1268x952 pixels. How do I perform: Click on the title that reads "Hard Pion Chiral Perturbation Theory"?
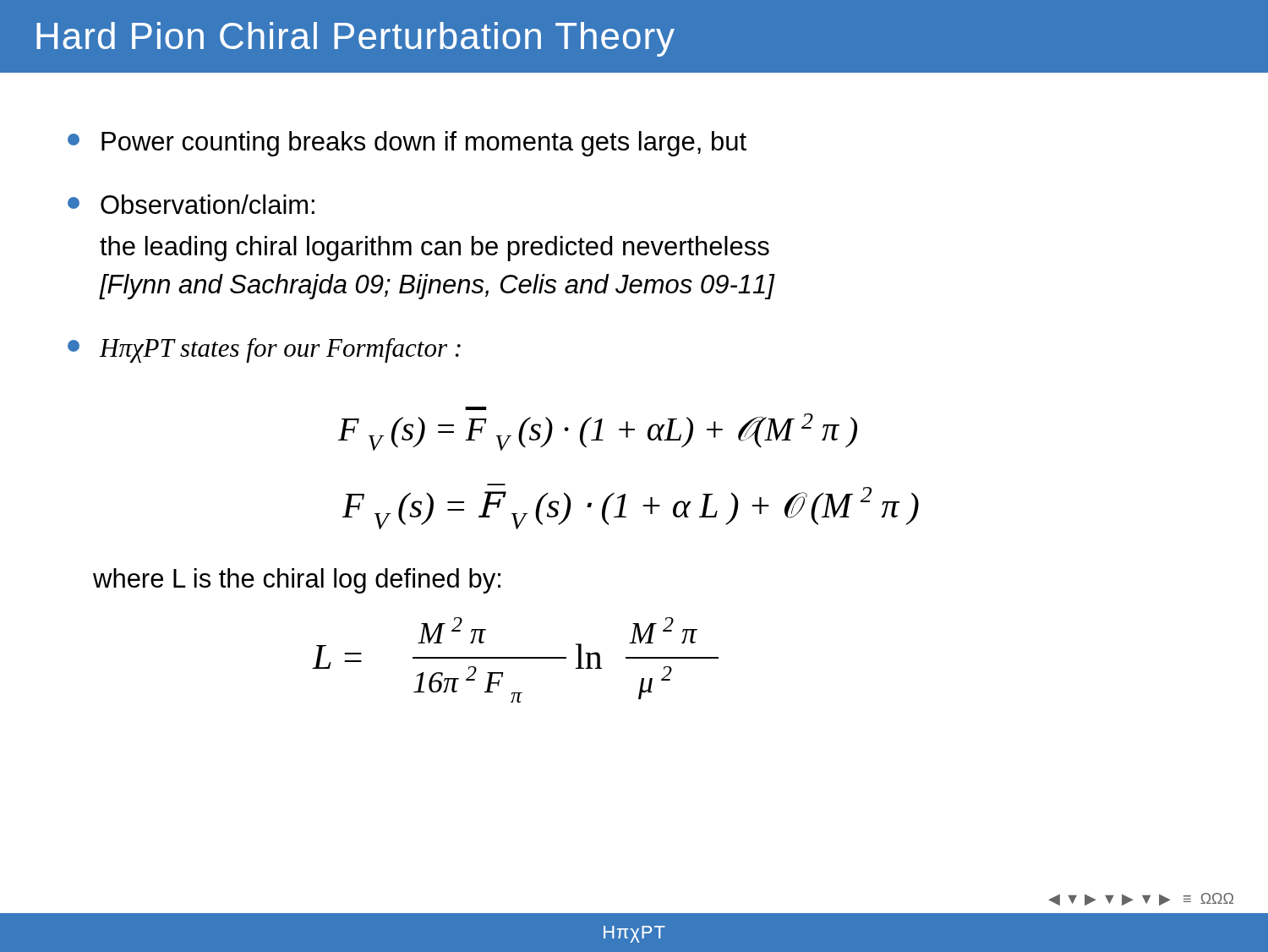355,36
